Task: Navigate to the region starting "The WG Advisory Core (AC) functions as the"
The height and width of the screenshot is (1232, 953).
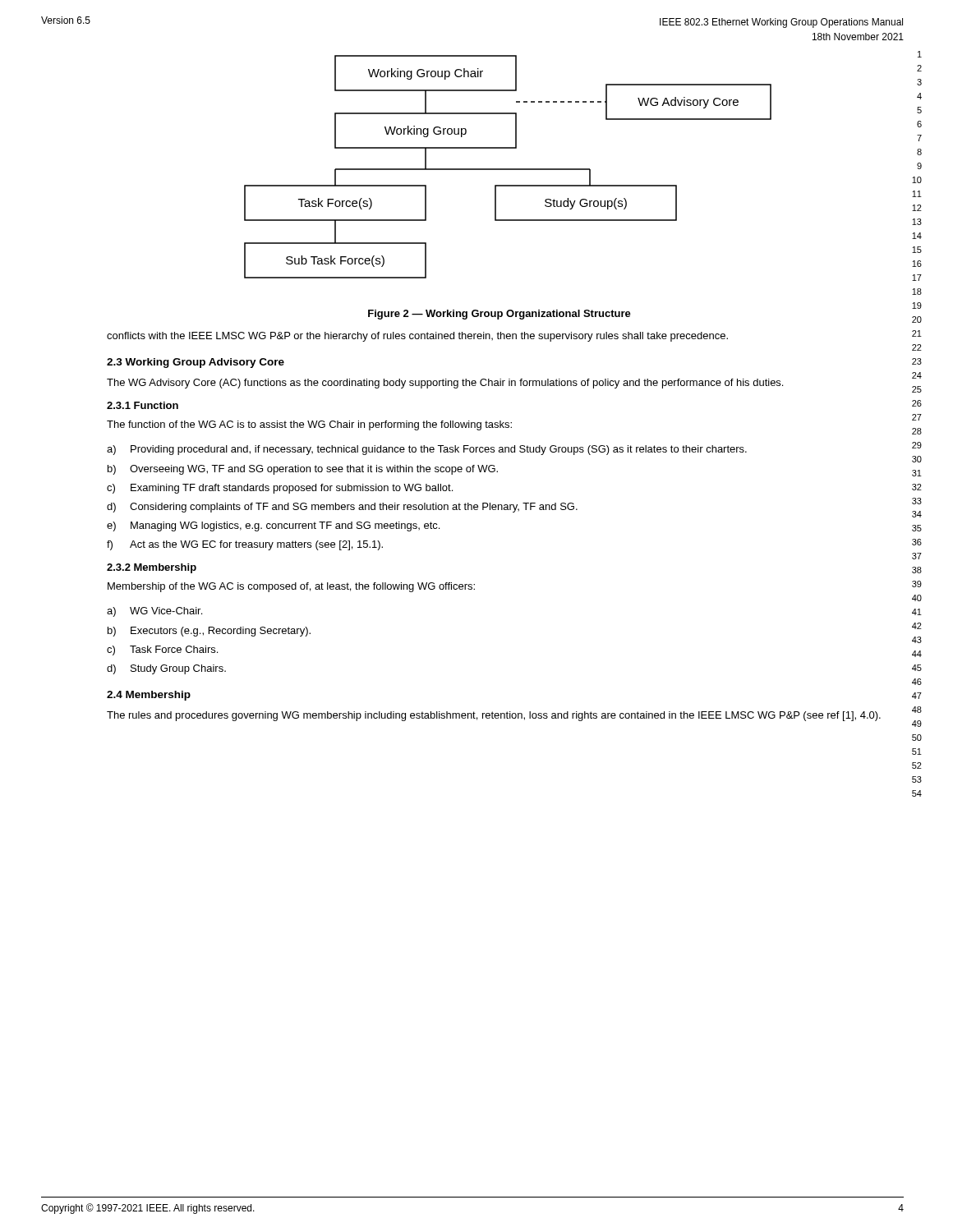Action: (x=445, y=382)
